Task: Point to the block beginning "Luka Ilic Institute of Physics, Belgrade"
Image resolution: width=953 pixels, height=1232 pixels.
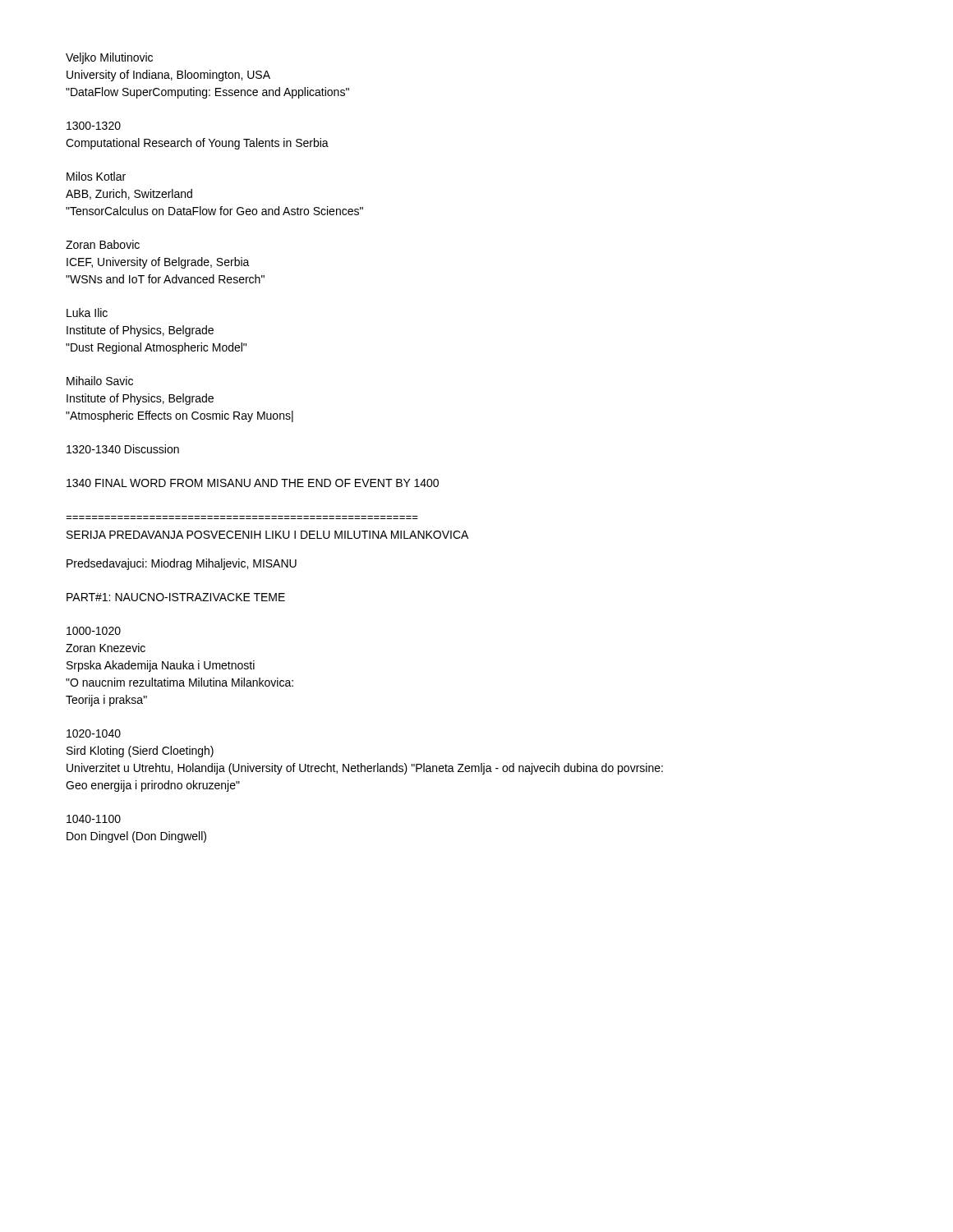Action: (x=156, y=330)
